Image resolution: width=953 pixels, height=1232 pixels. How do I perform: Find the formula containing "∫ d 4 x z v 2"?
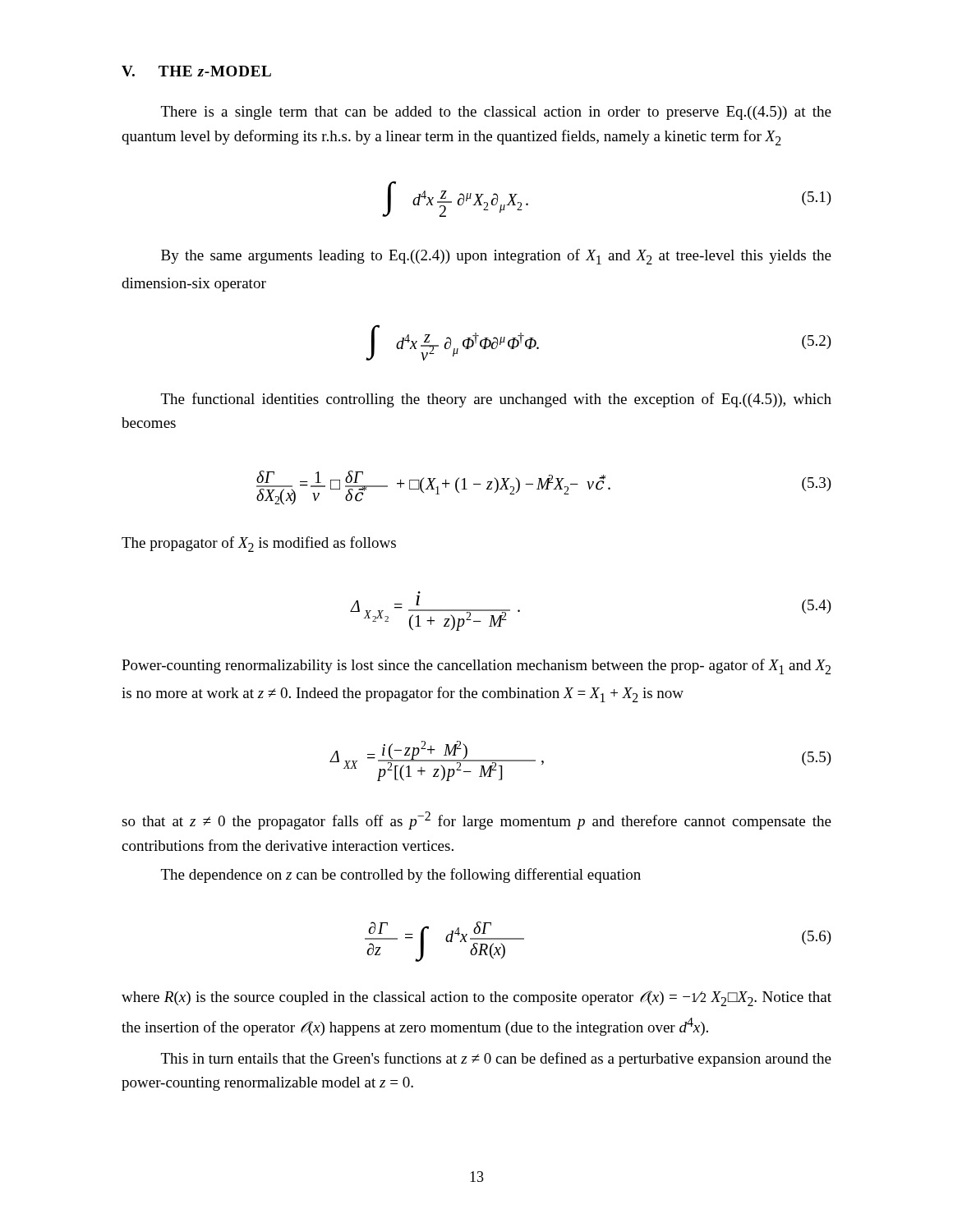(x=472, y=342)
